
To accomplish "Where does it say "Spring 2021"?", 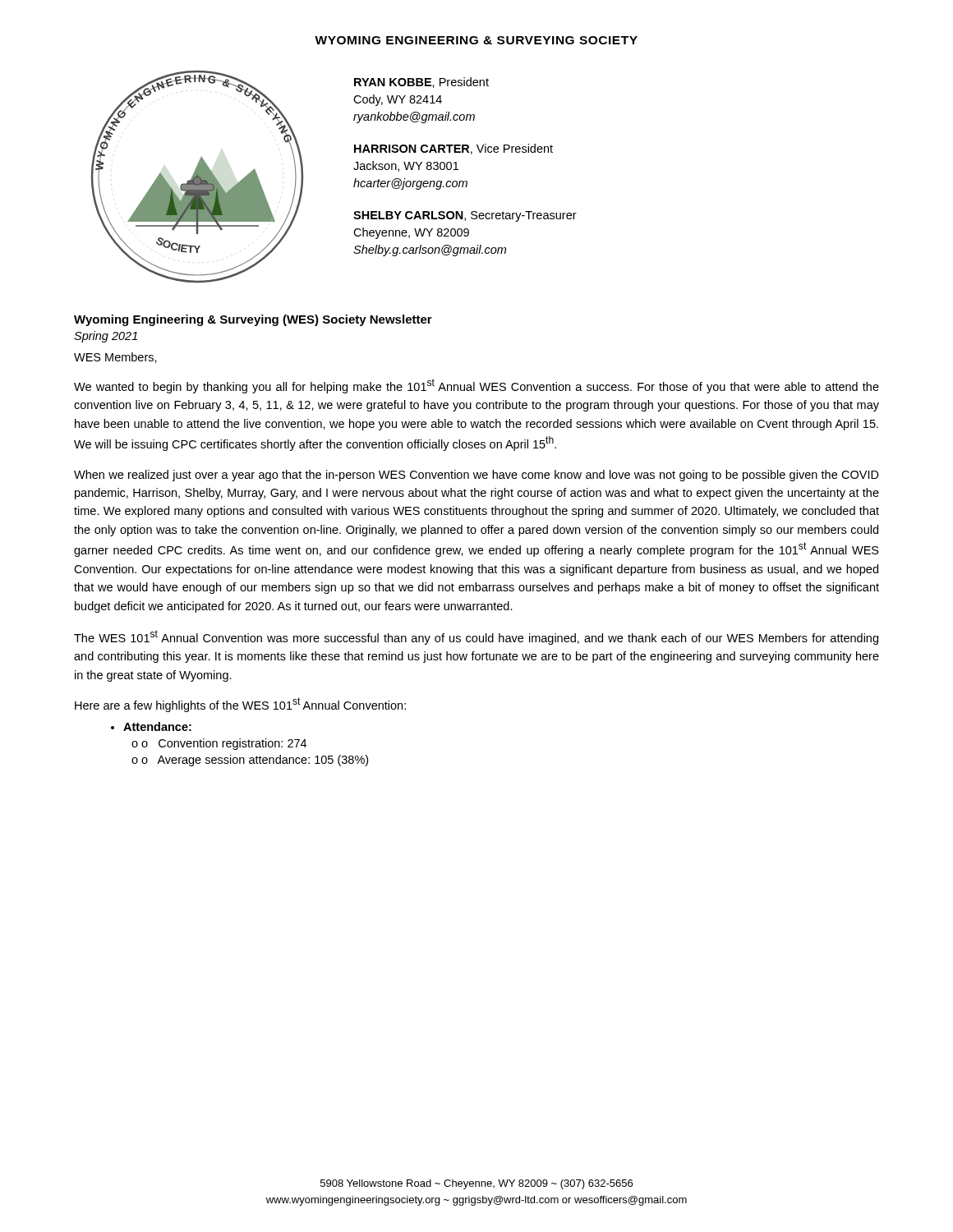I will tap(106, 336).
